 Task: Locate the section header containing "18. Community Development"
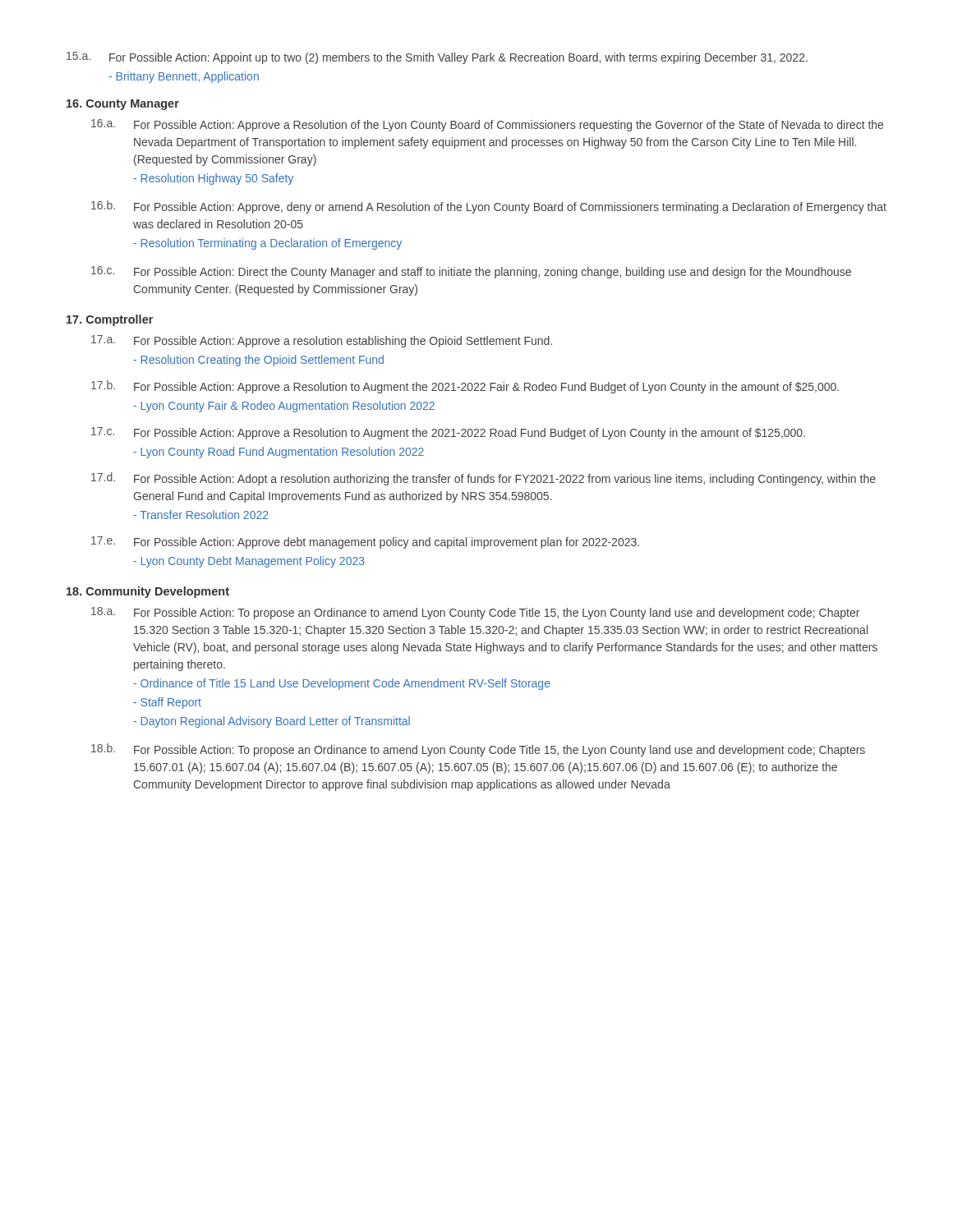[147, 591]
